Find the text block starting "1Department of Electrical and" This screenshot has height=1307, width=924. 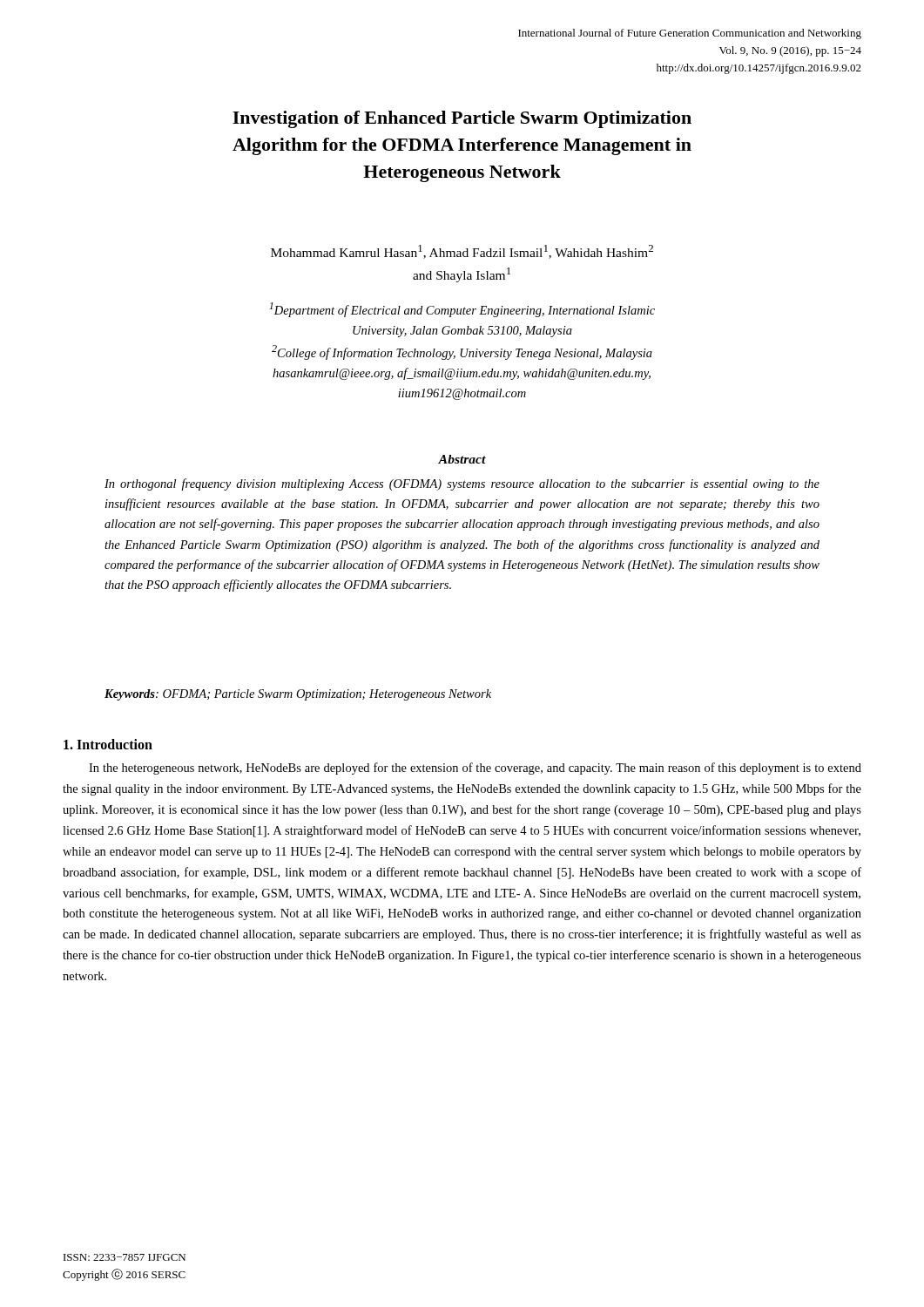tap(462, 350)
